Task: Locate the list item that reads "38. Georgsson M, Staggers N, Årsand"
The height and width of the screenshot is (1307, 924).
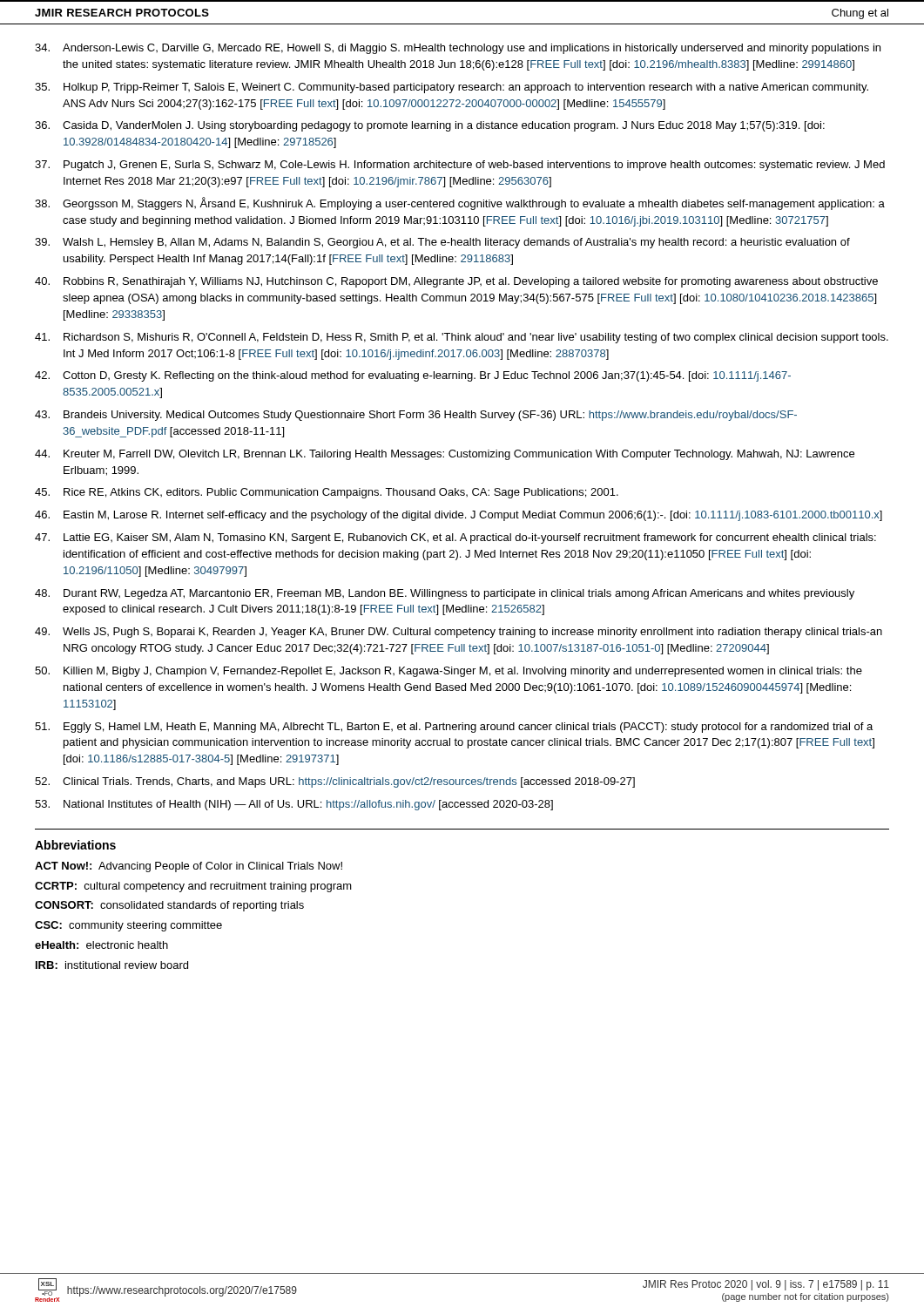Action: [x=462, y=212]
